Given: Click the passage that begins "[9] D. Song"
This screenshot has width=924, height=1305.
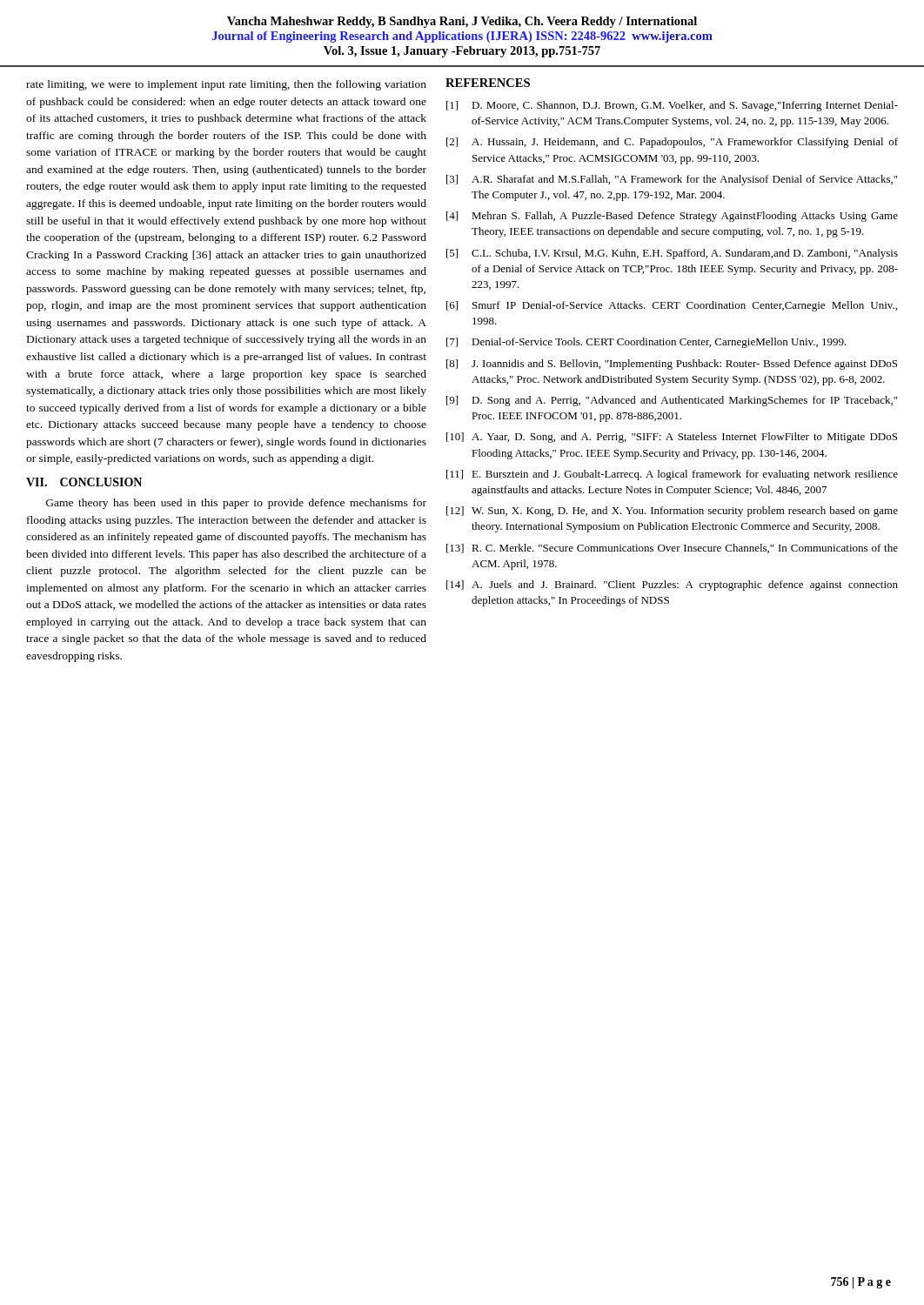Looking at the screenshot, I should point(672,408).
